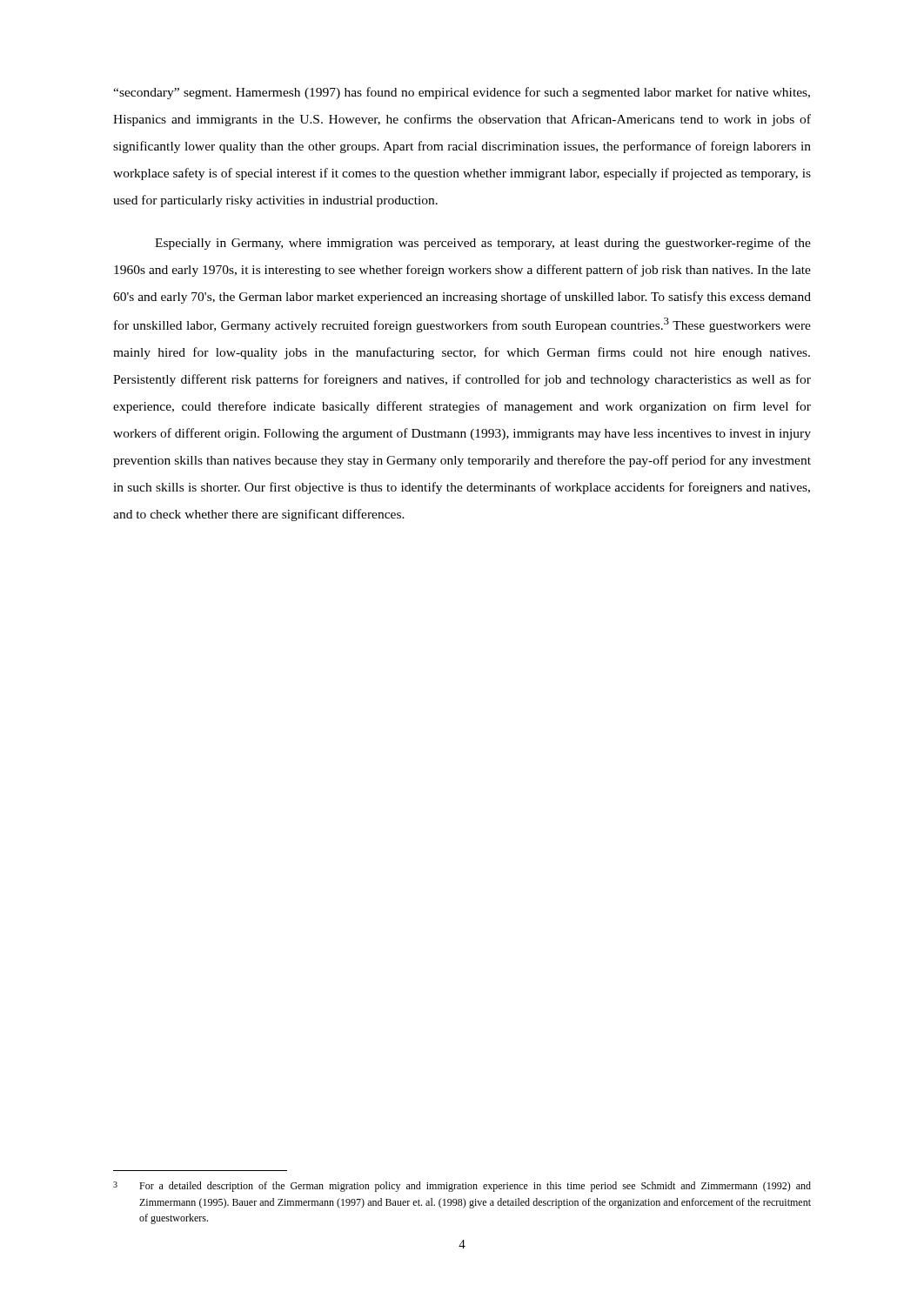Viewport: 924px width, 1305px height.
Task: Select the text block containing "Especially in Germany, where immigration"
Action: click(x=462, y=378)
